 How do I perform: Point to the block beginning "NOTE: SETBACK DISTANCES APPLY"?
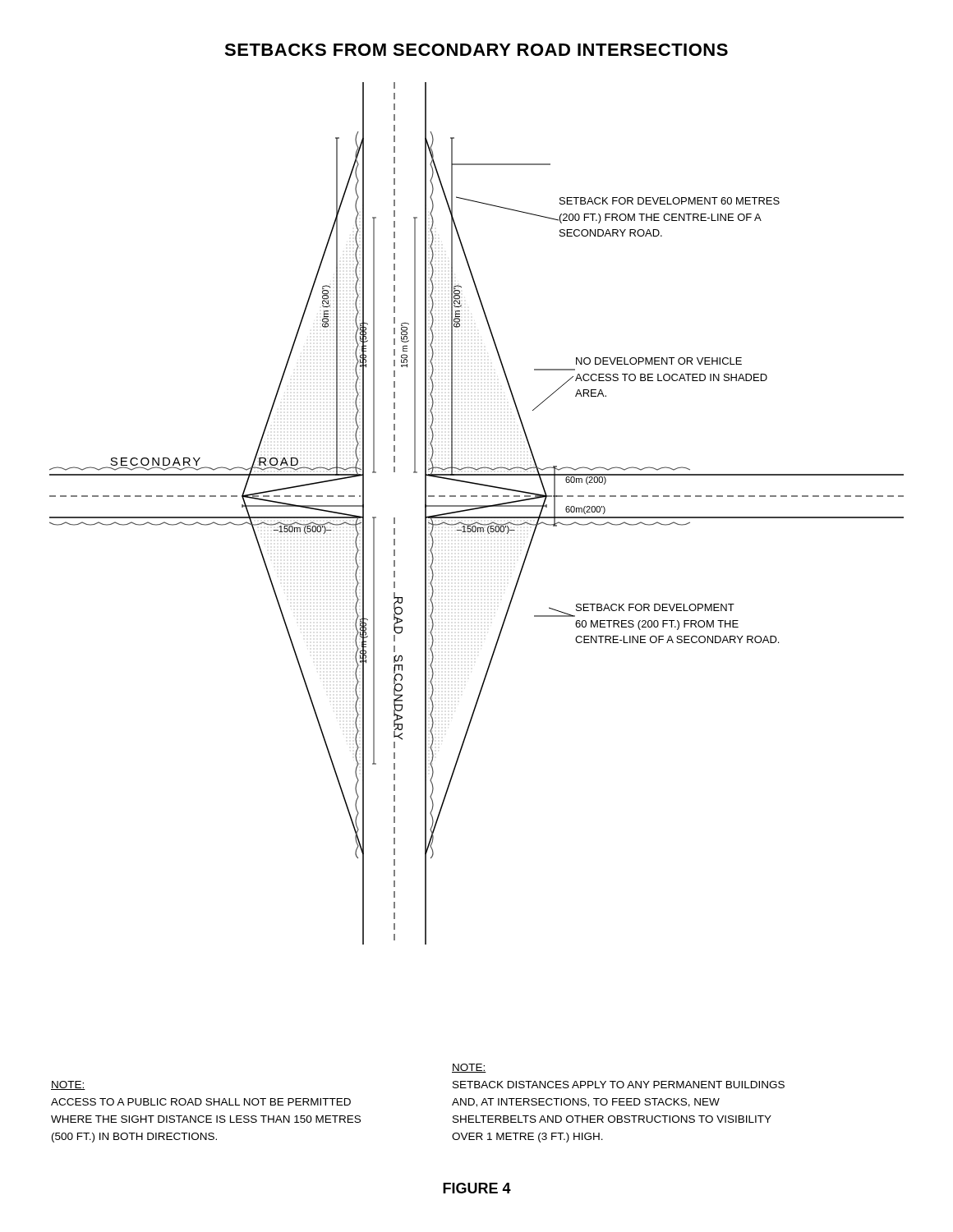(x=618, y=1102)
